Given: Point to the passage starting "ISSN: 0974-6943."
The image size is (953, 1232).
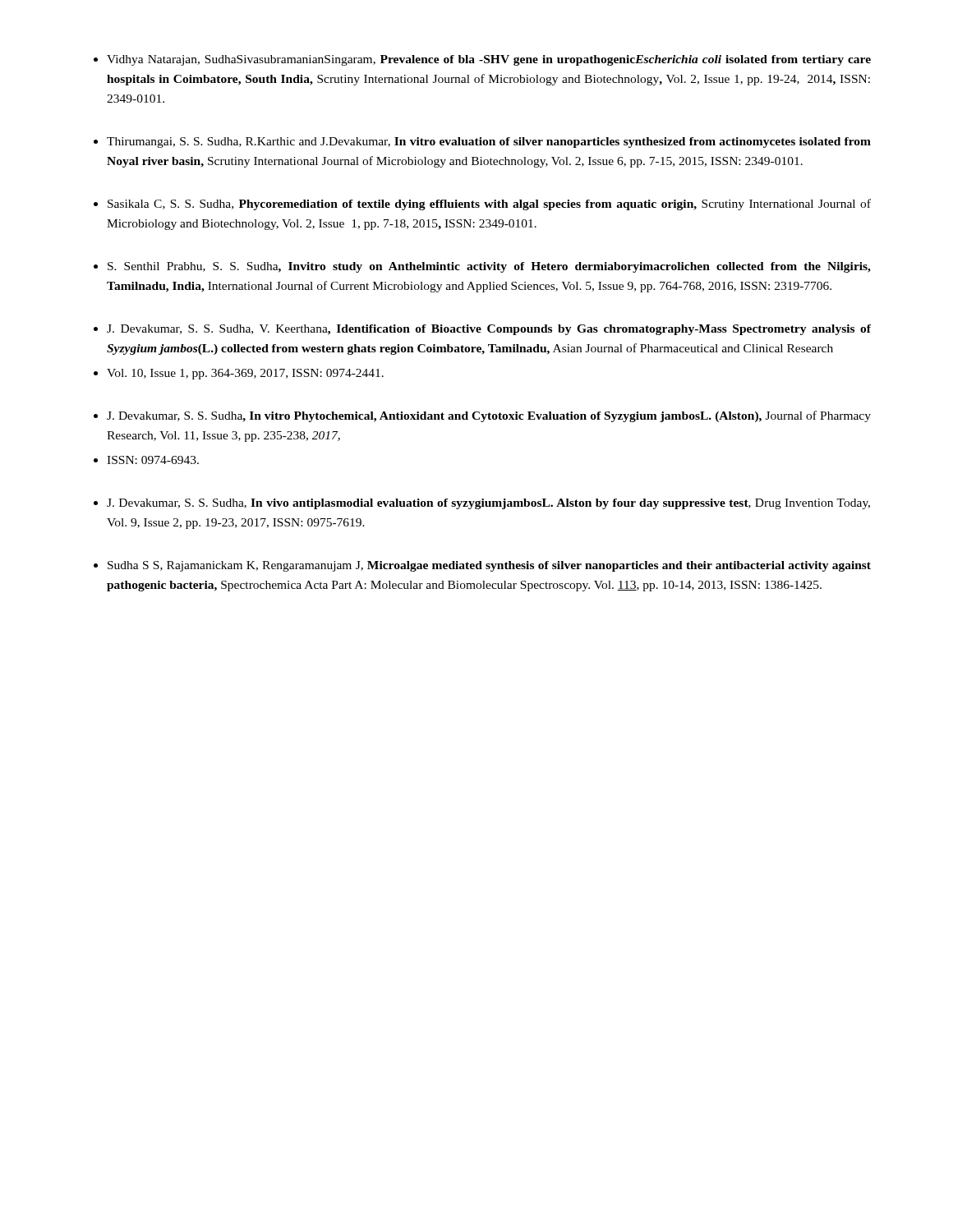Looking at the screenshot, I should tap(153, 460).
